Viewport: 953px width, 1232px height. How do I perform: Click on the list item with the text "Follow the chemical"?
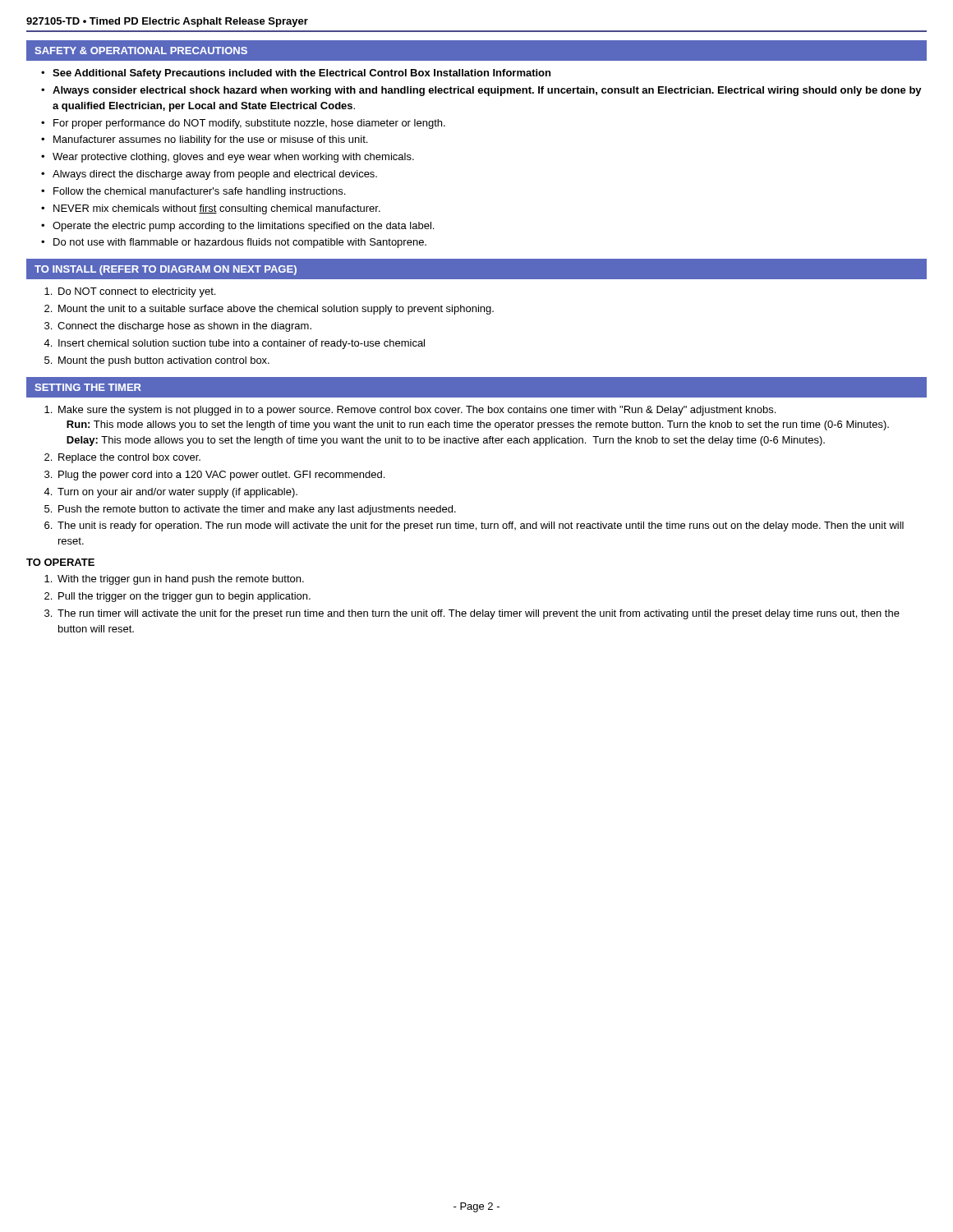tap(199, 191)
